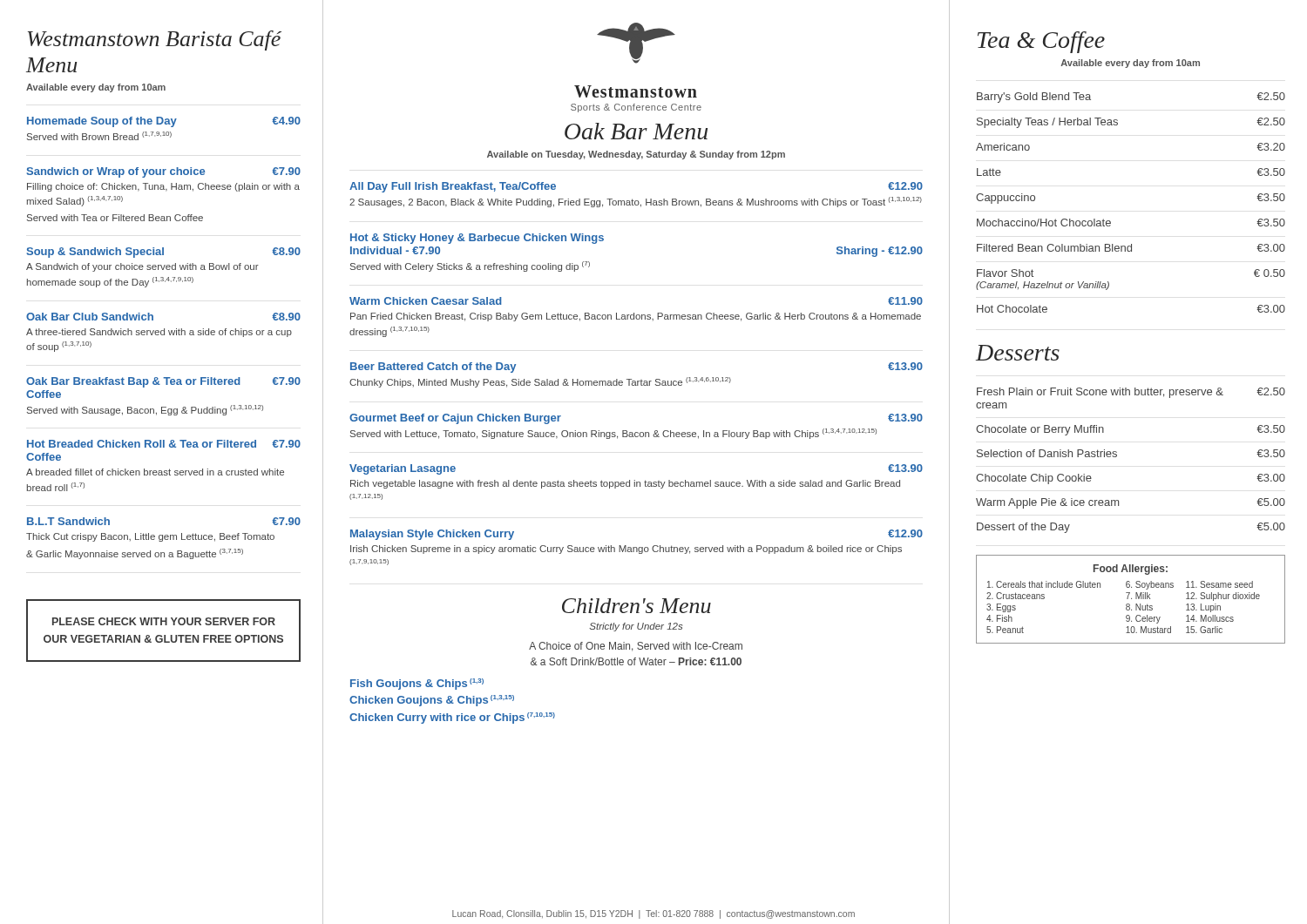The image size is (1307, 924).
Task: Locate the text "Chocolate Chip Cookie €3.00"
Action: (x=1033, y=480)
